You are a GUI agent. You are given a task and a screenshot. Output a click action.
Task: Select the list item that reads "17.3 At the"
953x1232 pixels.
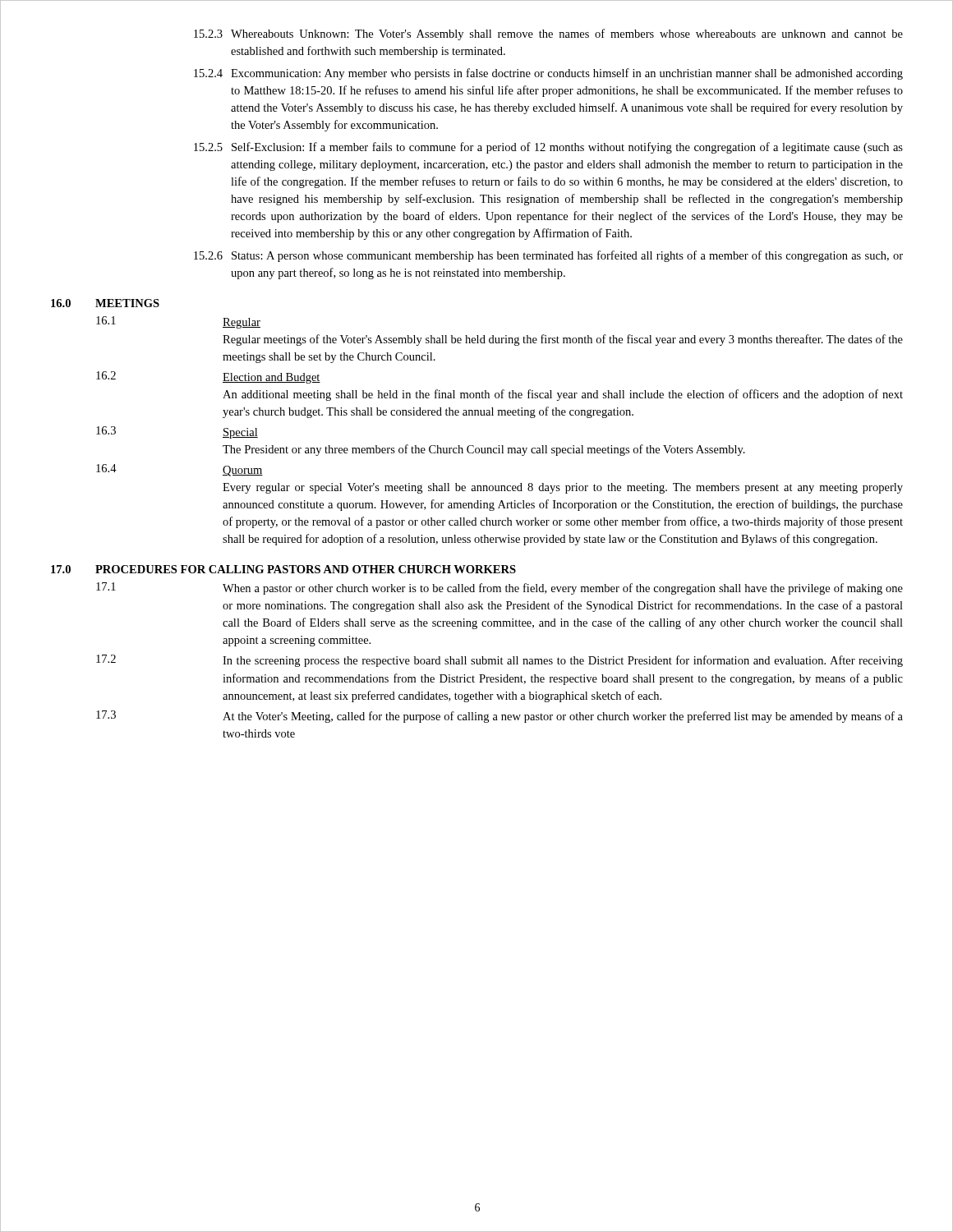476,725
